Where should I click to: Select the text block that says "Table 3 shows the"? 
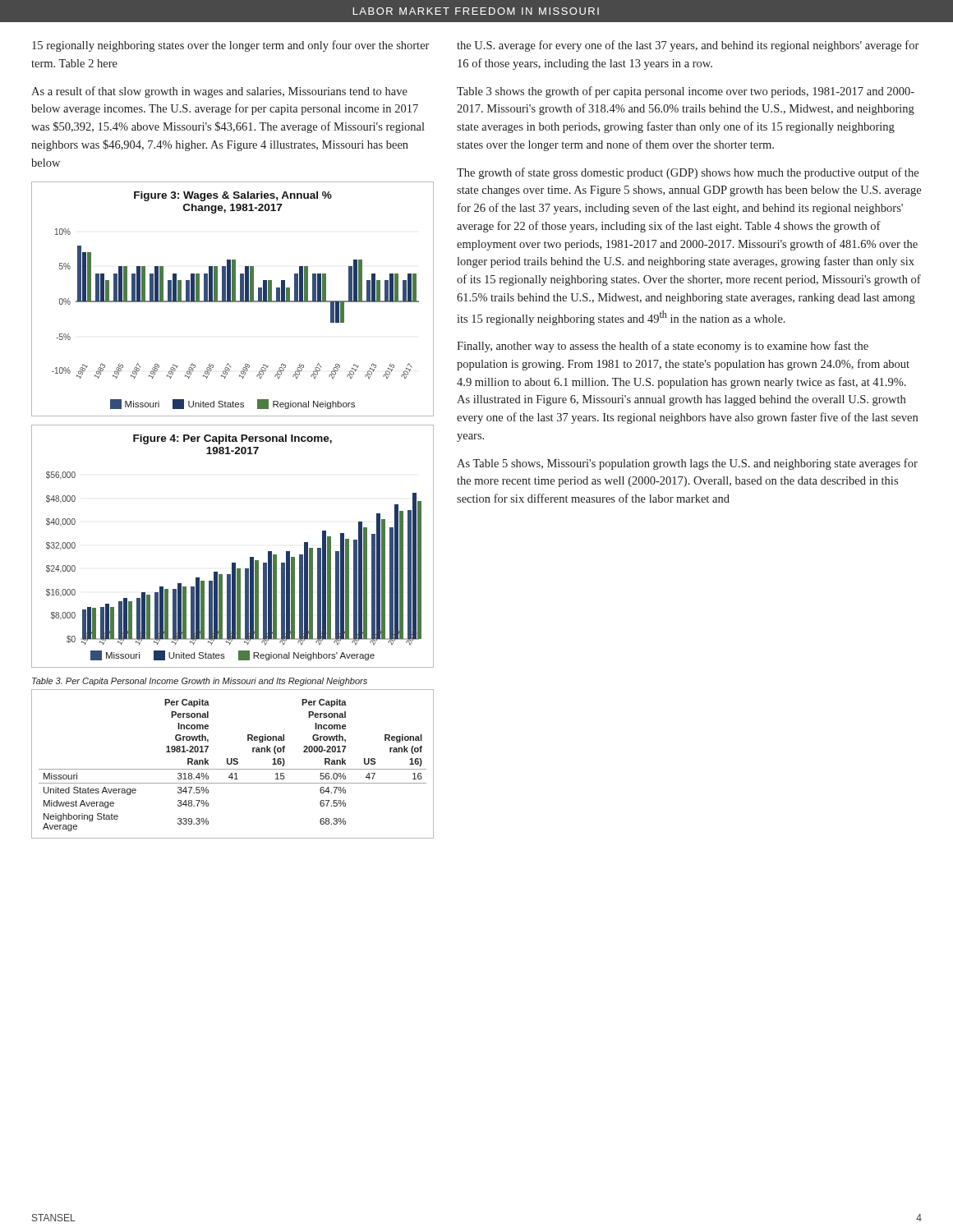point(689,118)
